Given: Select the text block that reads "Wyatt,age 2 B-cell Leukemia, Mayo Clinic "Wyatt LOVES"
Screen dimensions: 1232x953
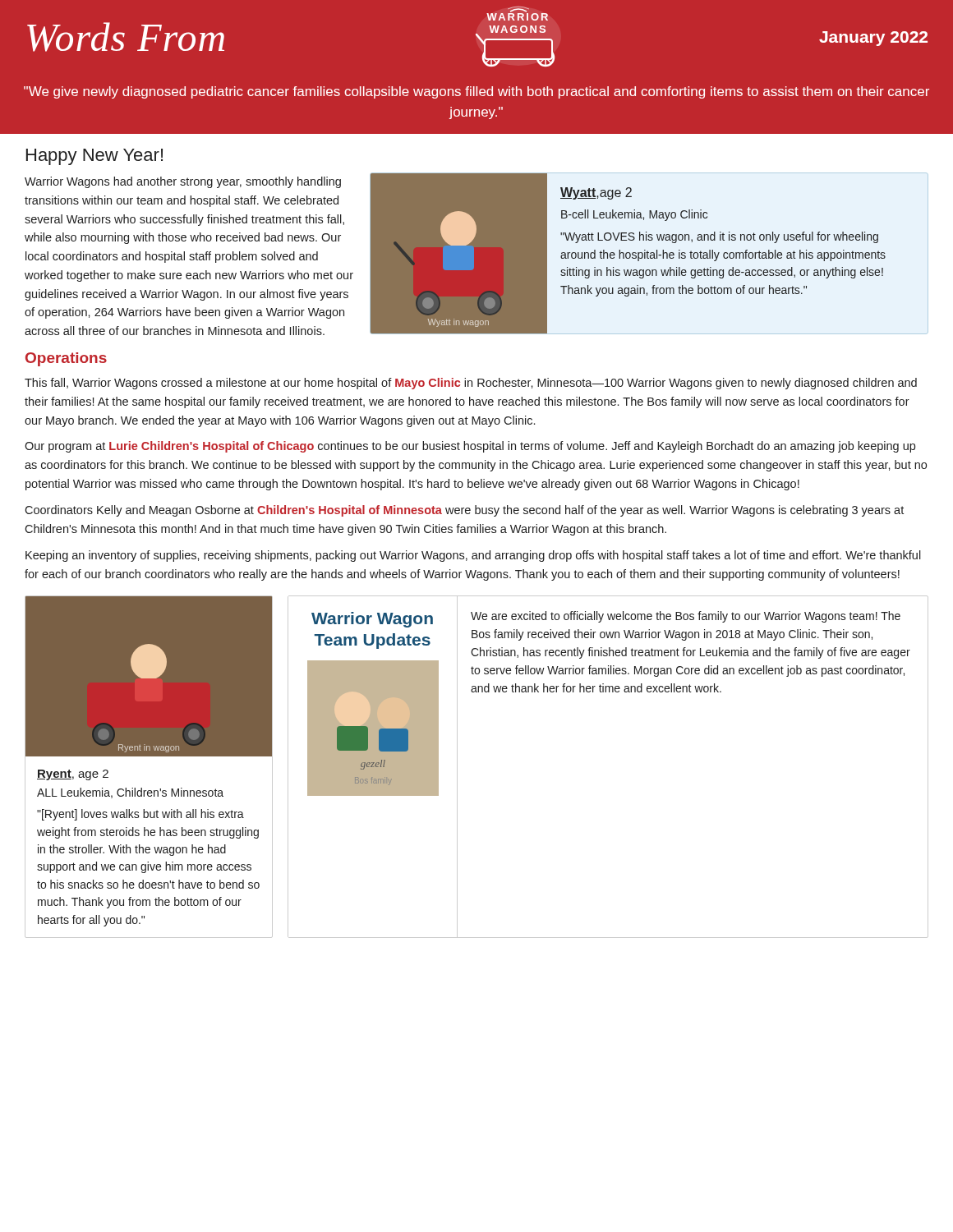Looking at the screenshot, I should 737,240.
